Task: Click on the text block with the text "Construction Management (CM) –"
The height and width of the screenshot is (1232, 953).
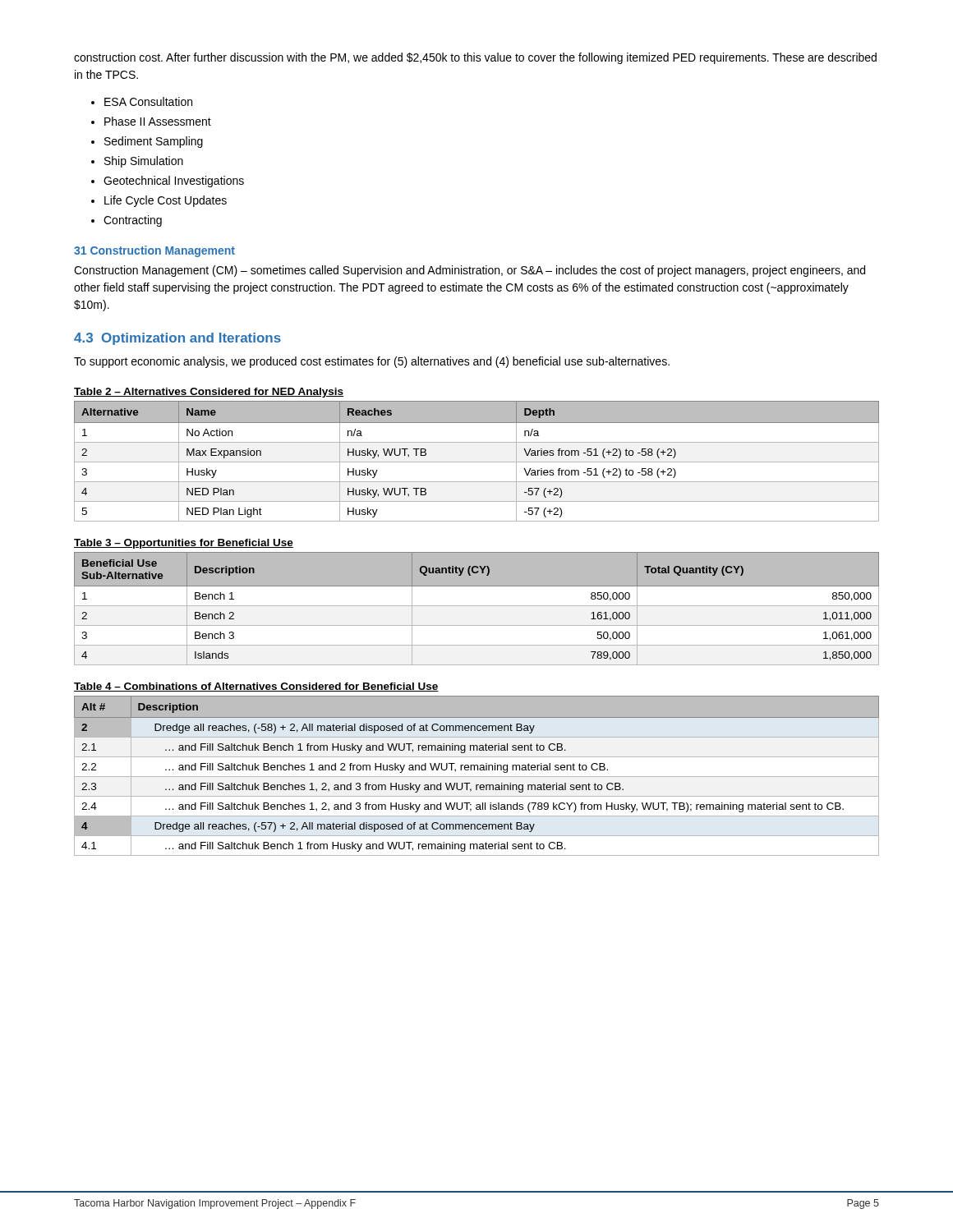Action: 470,287
